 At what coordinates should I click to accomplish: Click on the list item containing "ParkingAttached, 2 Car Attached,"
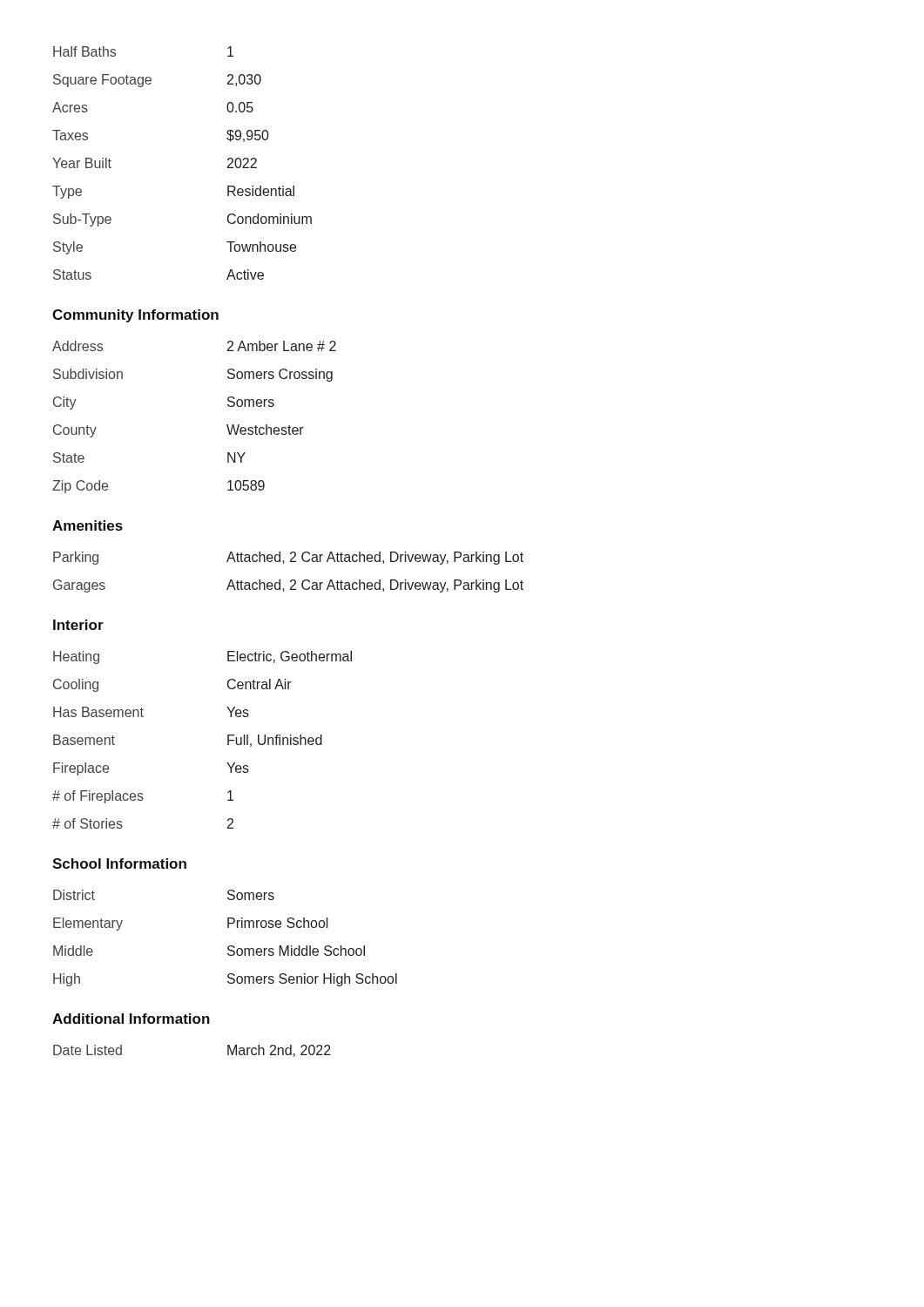[288, 558]
